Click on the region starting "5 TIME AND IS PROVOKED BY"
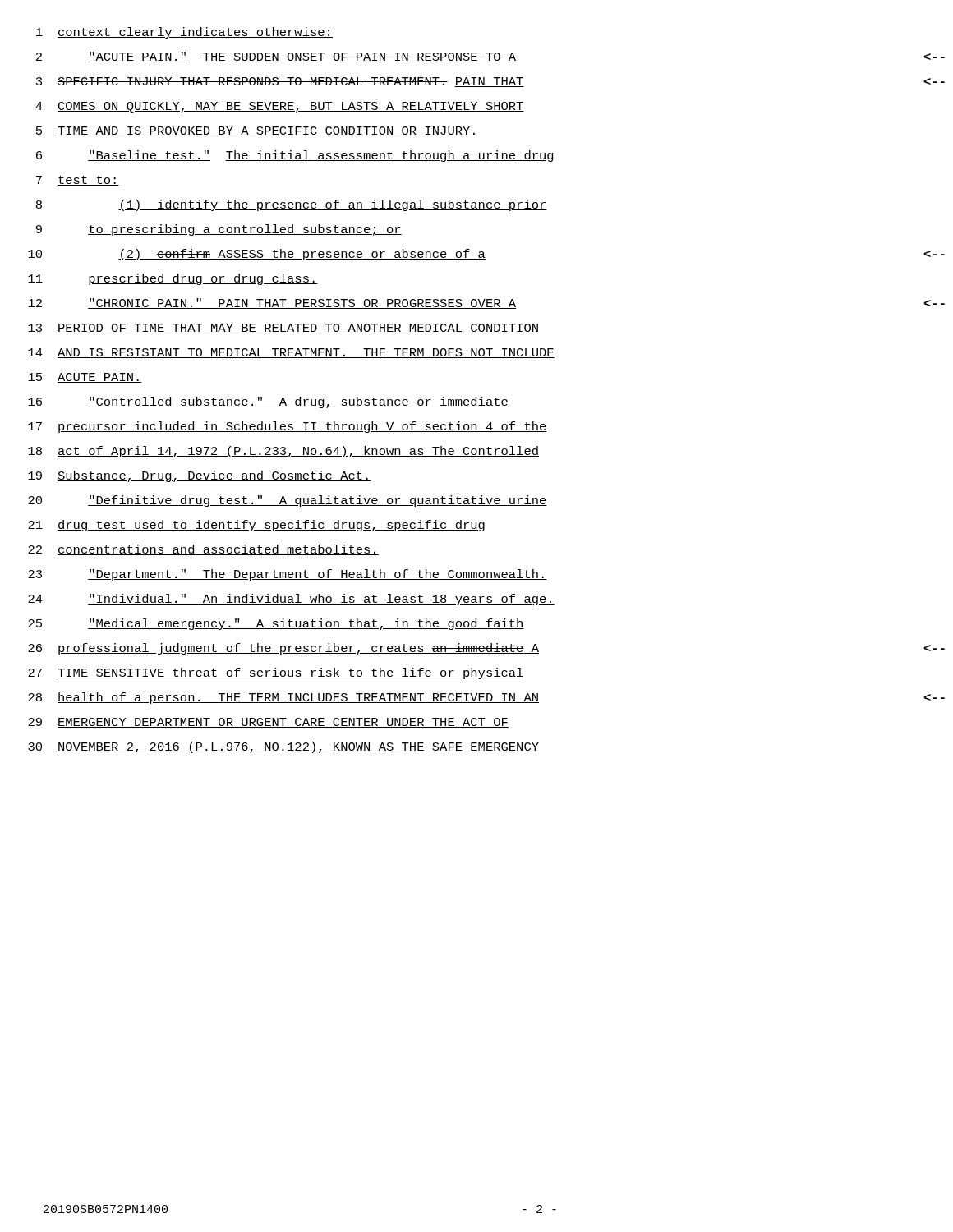953x1232 pixels. [x=452, y=131]
